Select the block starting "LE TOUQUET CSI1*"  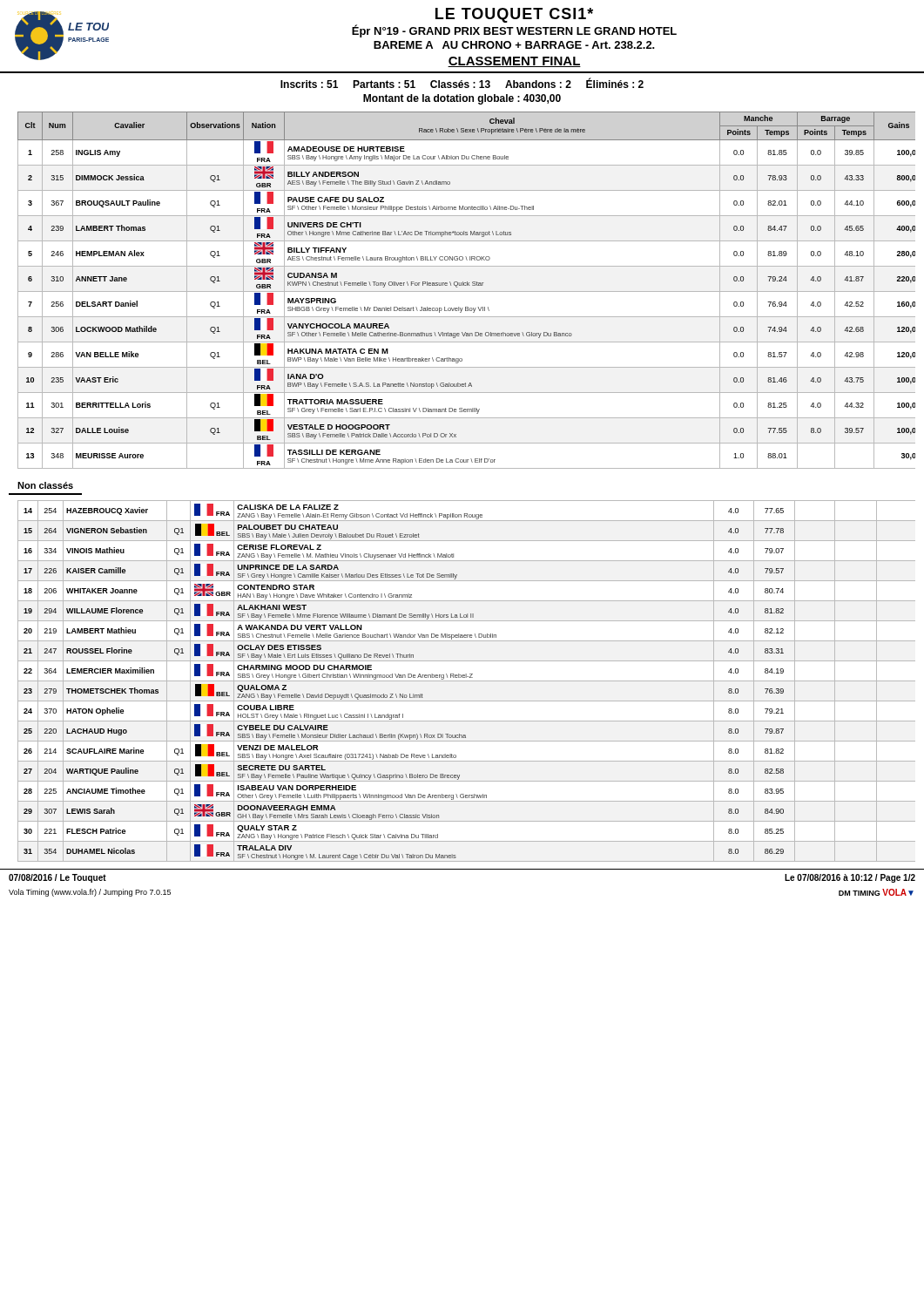pos(514,14)
